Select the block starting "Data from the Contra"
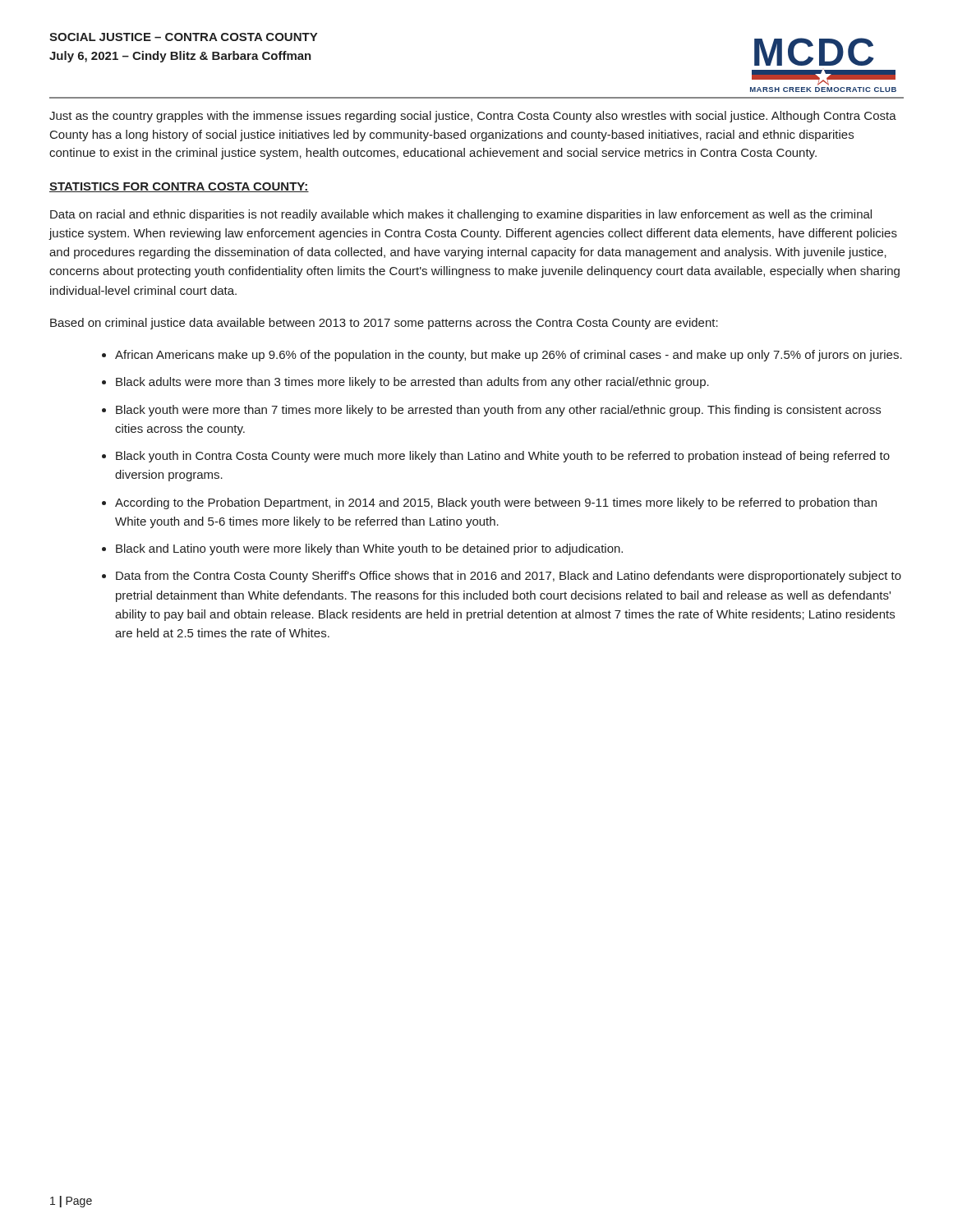Image resolution: width=953 pixels, height=1232 pixels. tap(508, 604)
